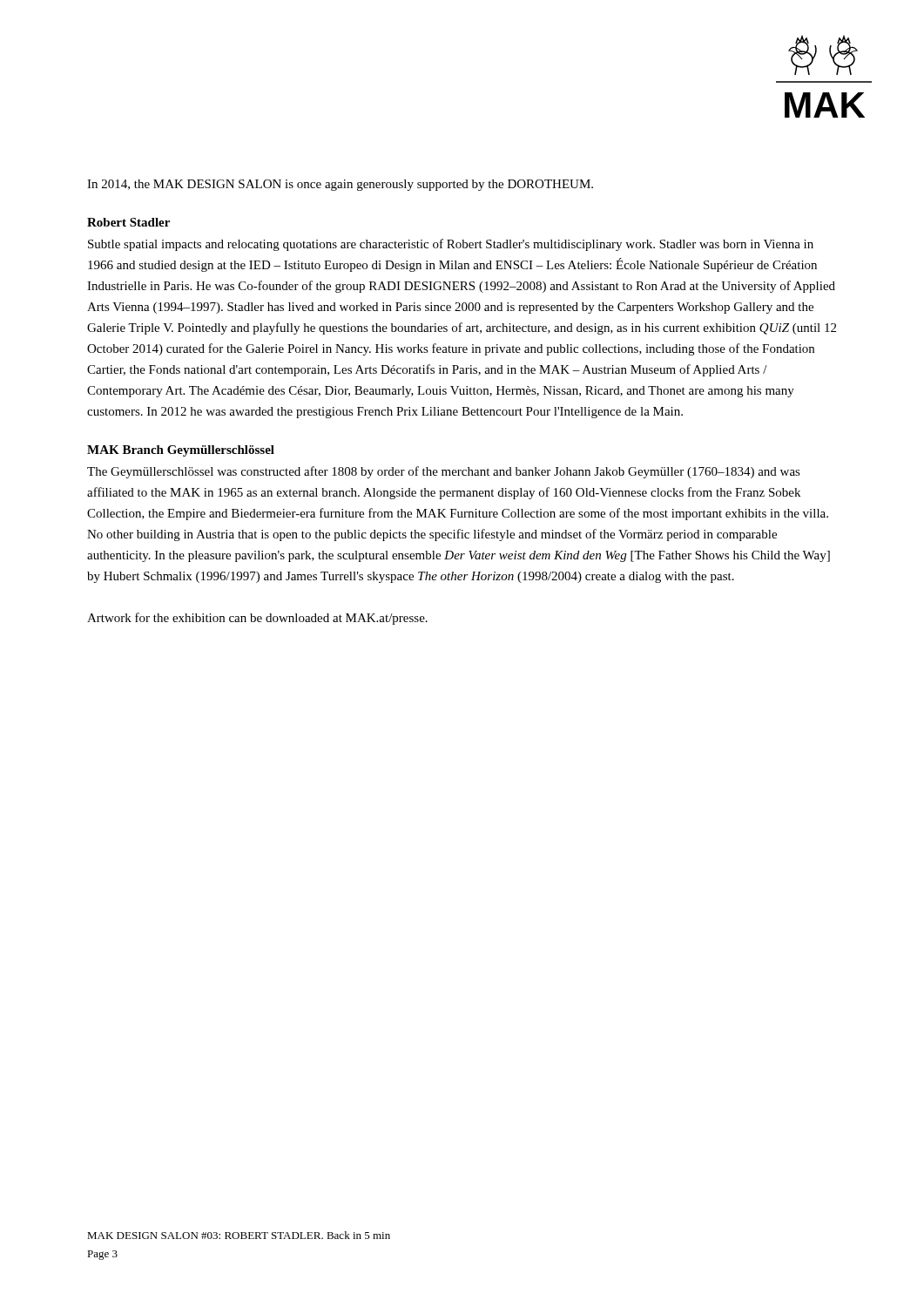Image resolution: width=924 pixels, height=1307 pixels.
Task: Click on the section header with the text "Robert Stadler"
Action: click(x=129, y=222)
